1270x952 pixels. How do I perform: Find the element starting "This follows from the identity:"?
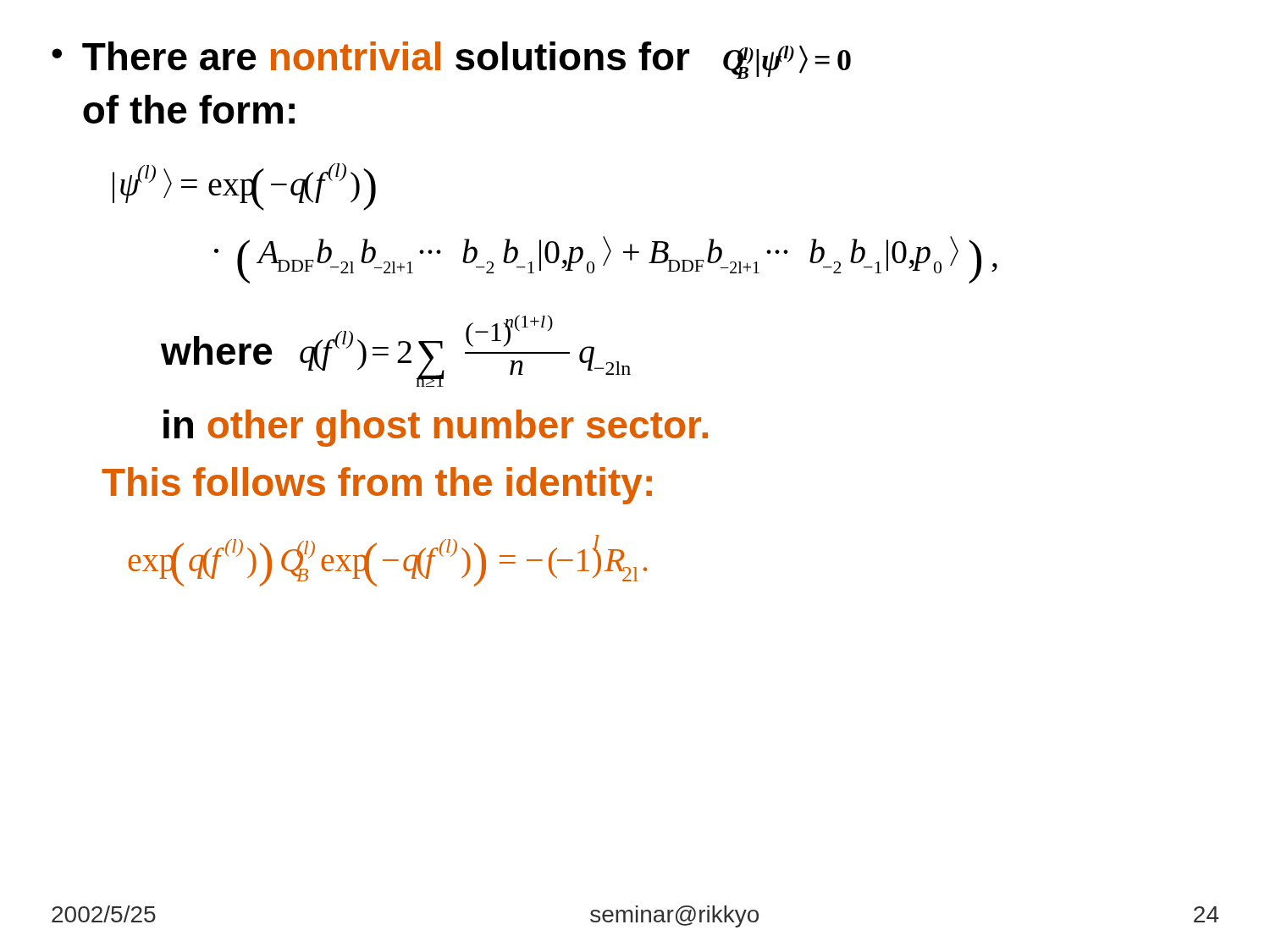379,482
